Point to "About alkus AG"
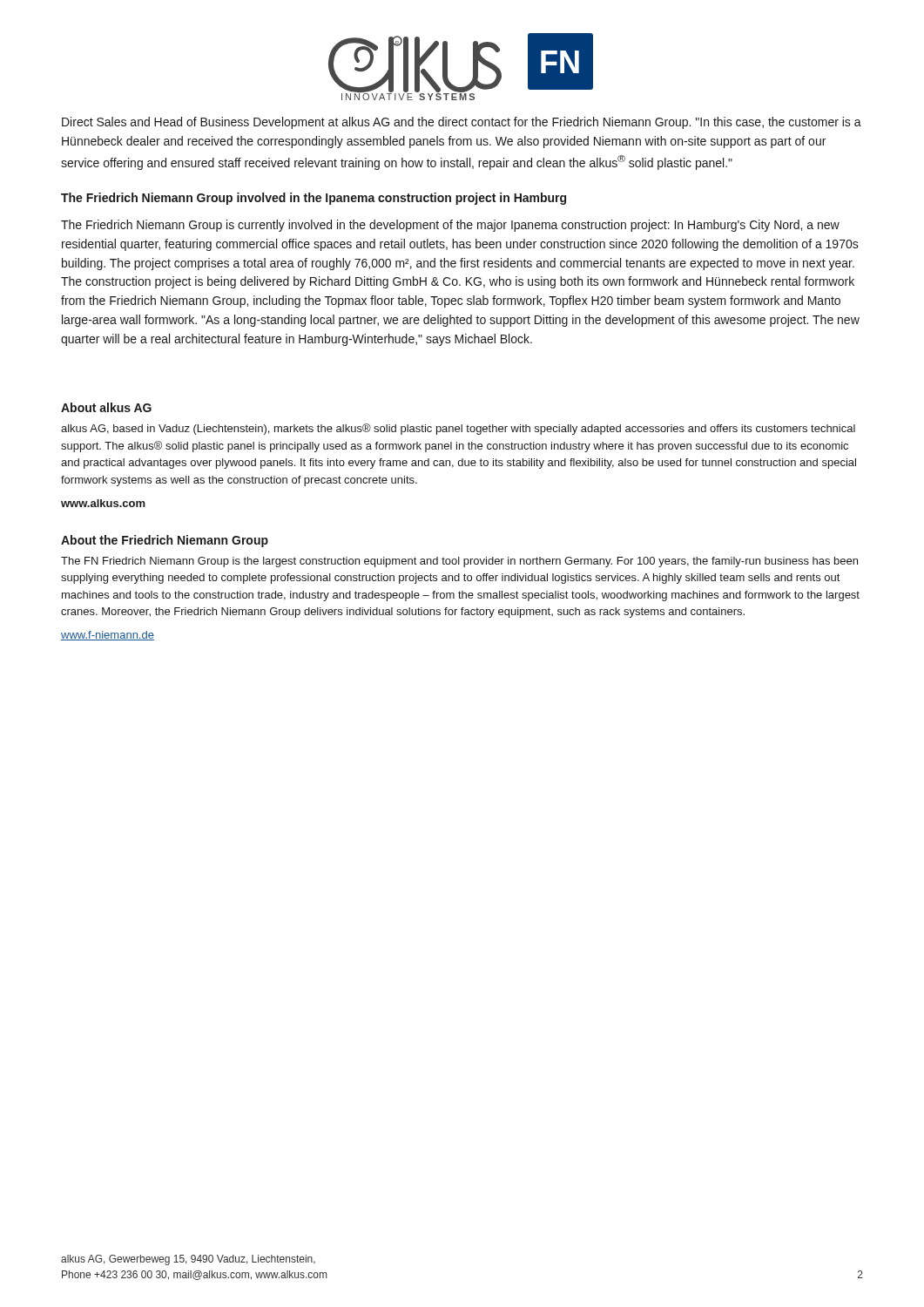Viewport: 924px width, 1307px height. click(x=106, y=408)
